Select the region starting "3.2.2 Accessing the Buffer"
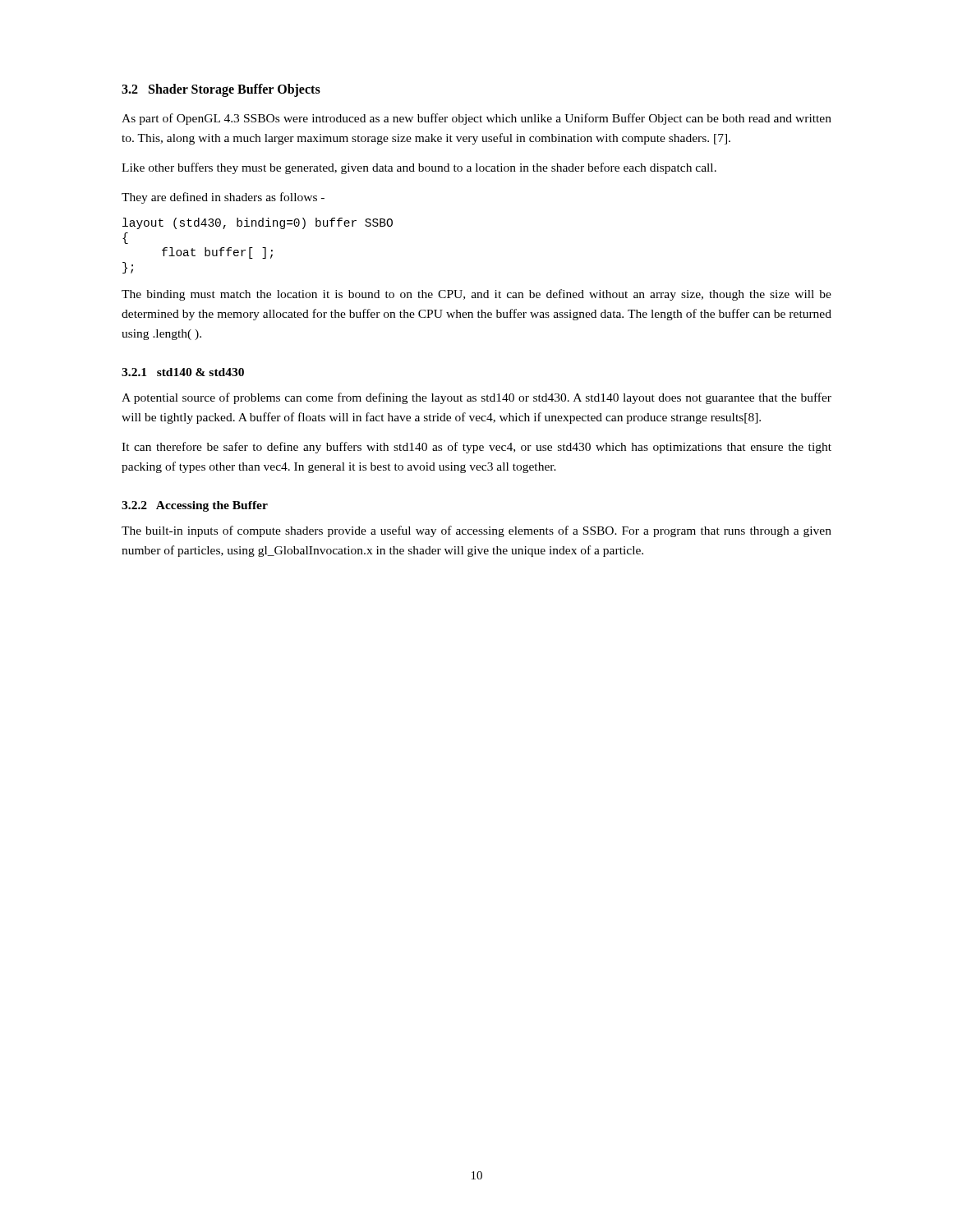This screenshot has height=1232, width=953. [195, 505]
